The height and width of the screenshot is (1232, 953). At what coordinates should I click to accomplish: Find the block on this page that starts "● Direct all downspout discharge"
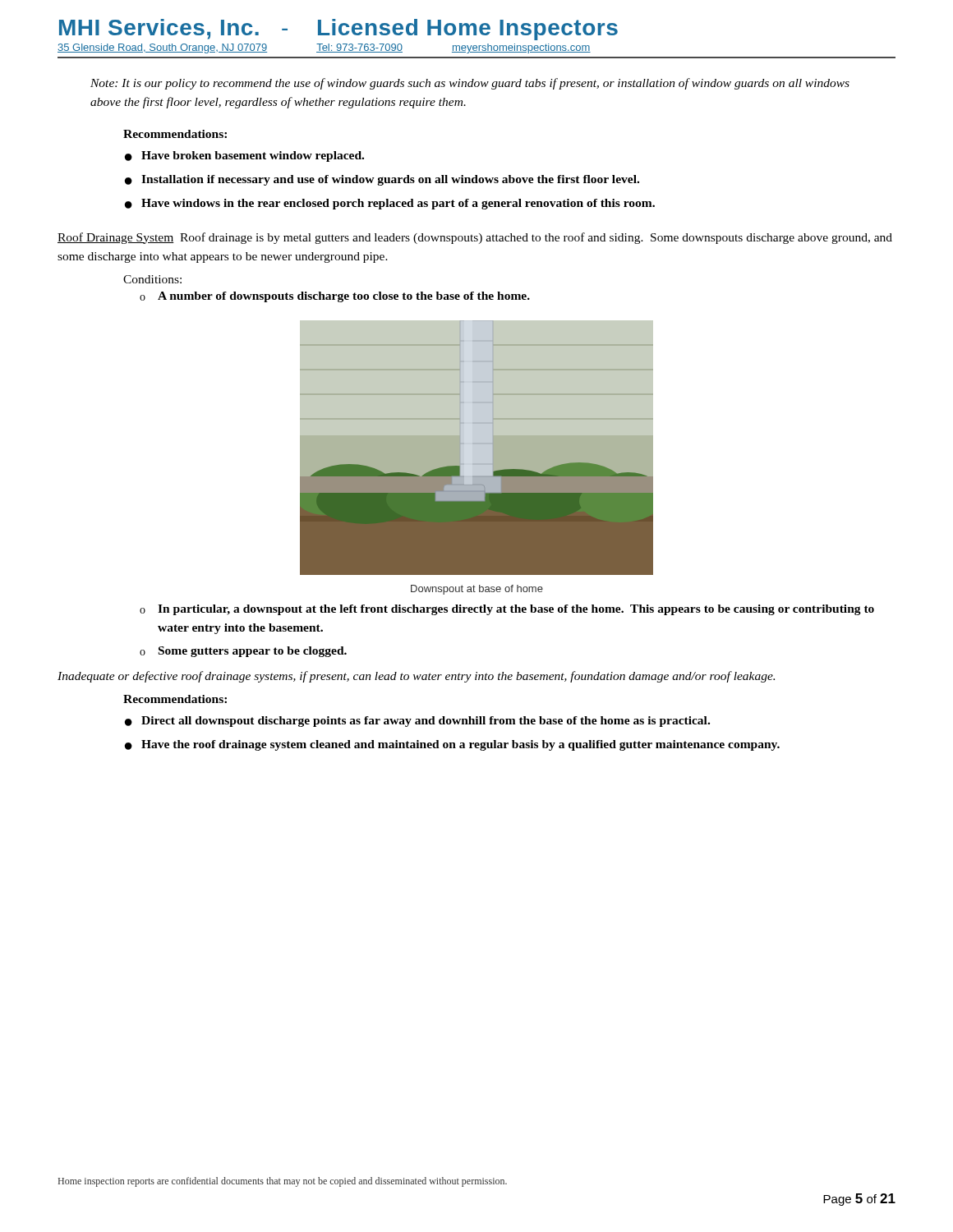[x=417, y=721]
